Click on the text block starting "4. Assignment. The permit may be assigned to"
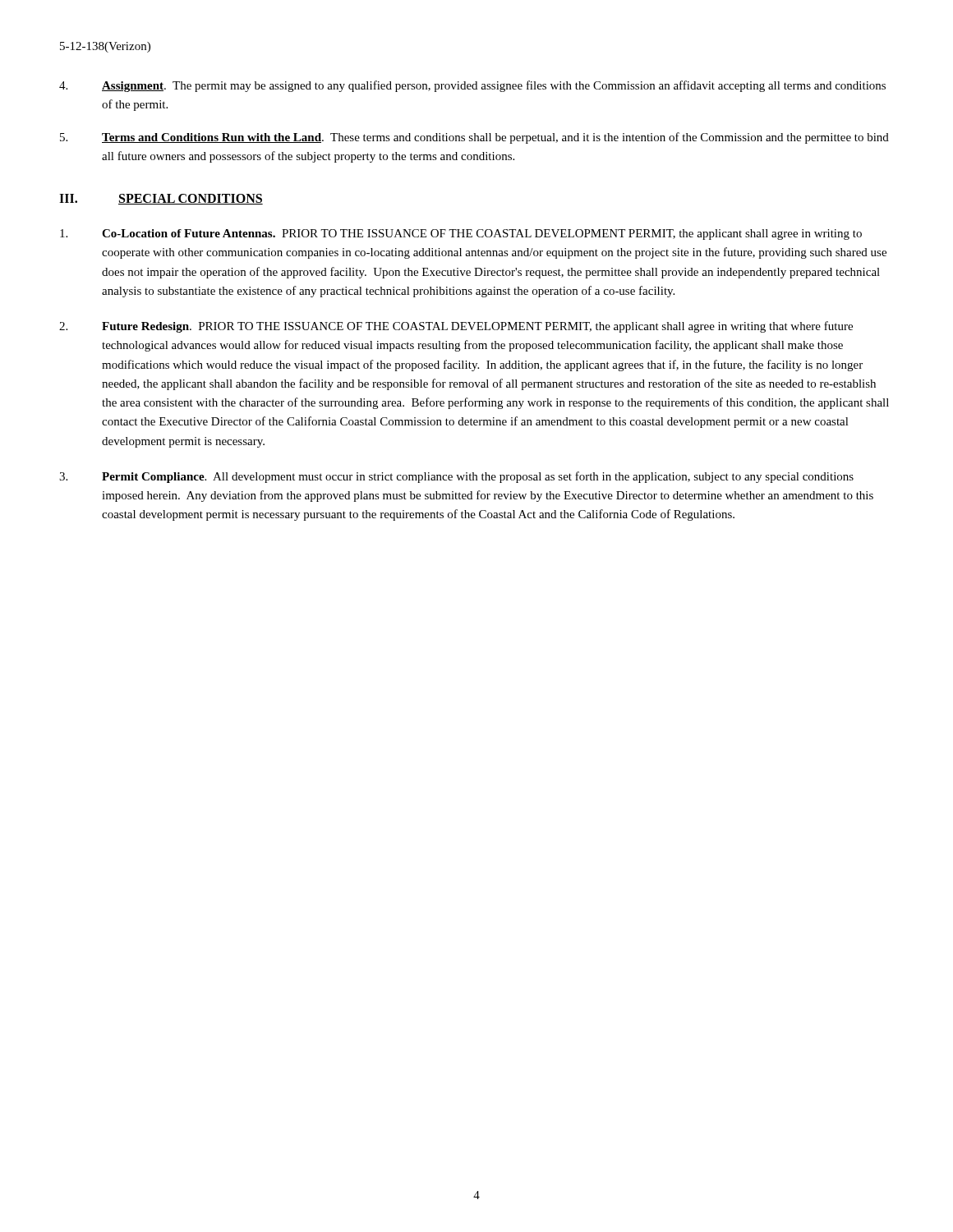Screen dimensions: 1232x953 (476, 95)
